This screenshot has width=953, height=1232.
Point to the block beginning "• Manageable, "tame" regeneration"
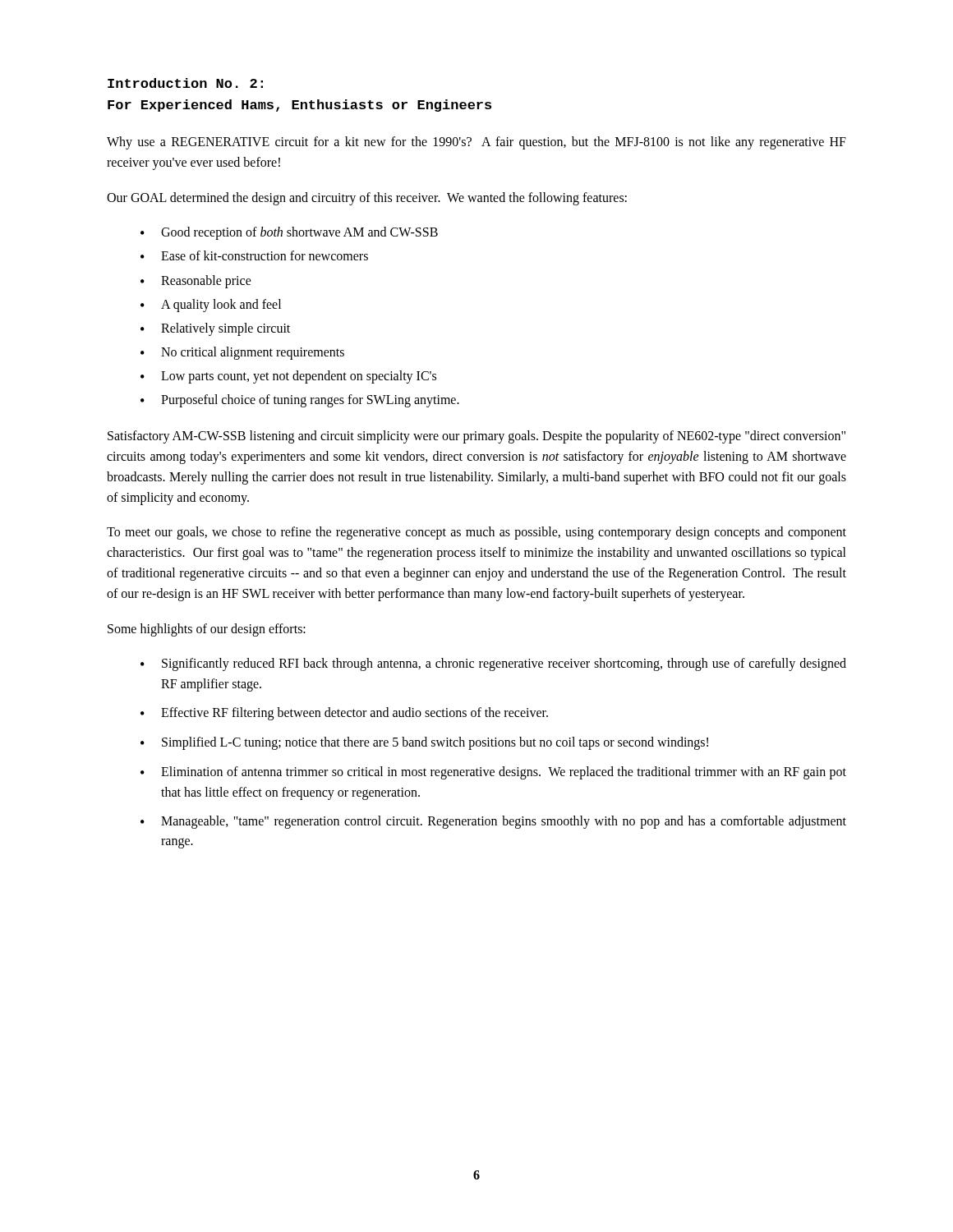tap(493, 832)
